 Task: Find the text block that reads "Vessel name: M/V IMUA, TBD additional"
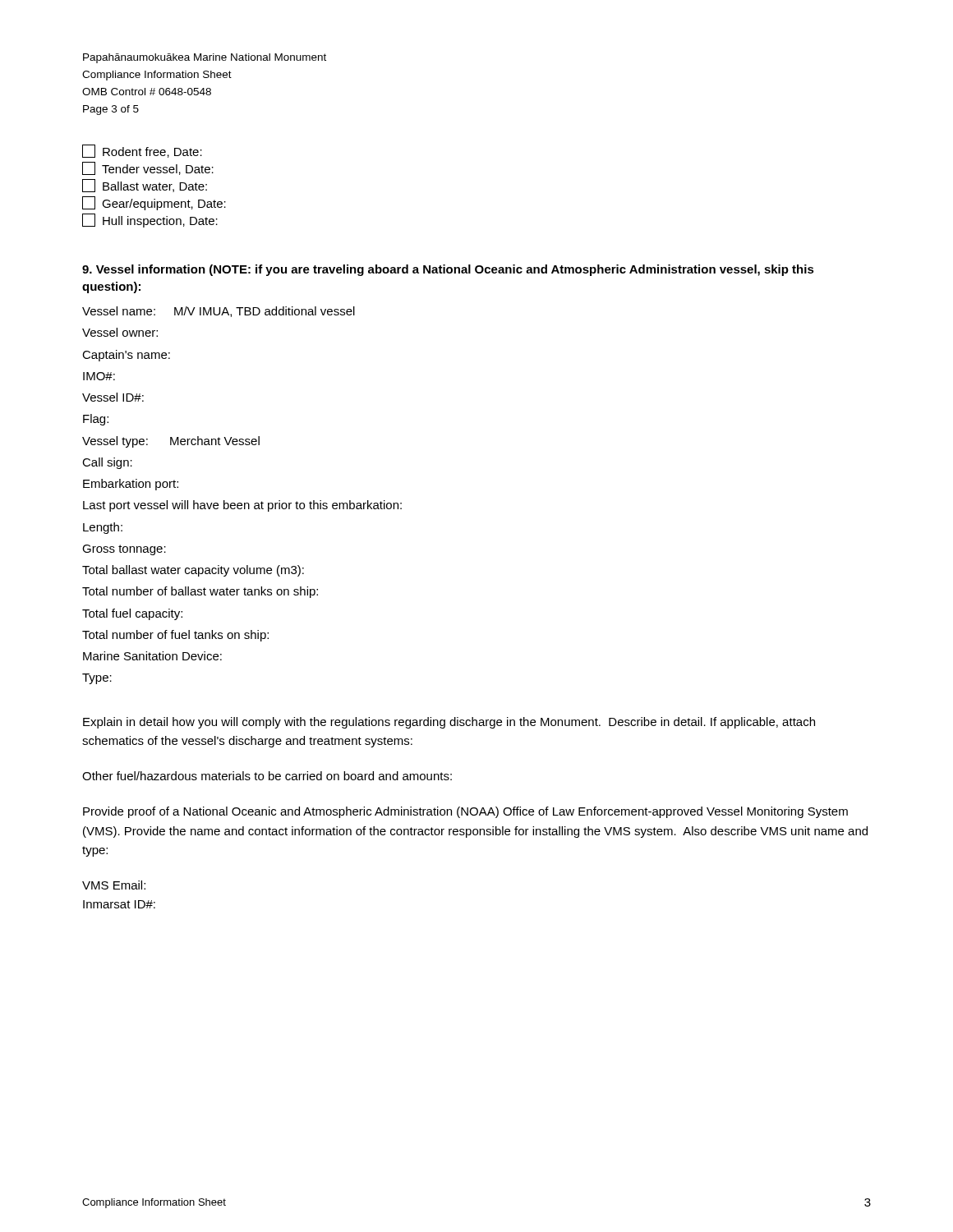219,312
